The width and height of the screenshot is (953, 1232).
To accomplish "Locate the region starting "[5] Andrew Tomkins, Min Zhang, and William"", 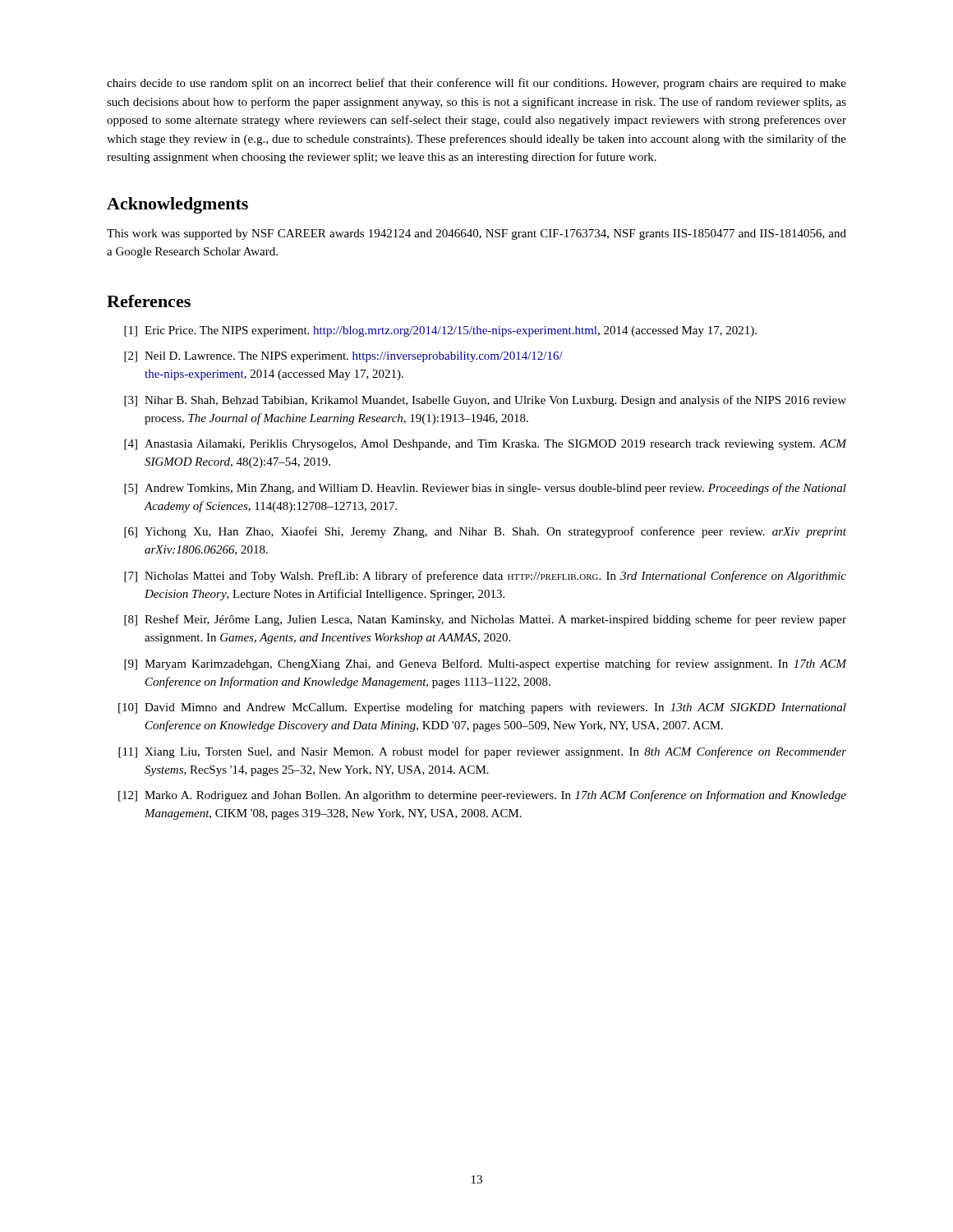I will pos(476,497).
